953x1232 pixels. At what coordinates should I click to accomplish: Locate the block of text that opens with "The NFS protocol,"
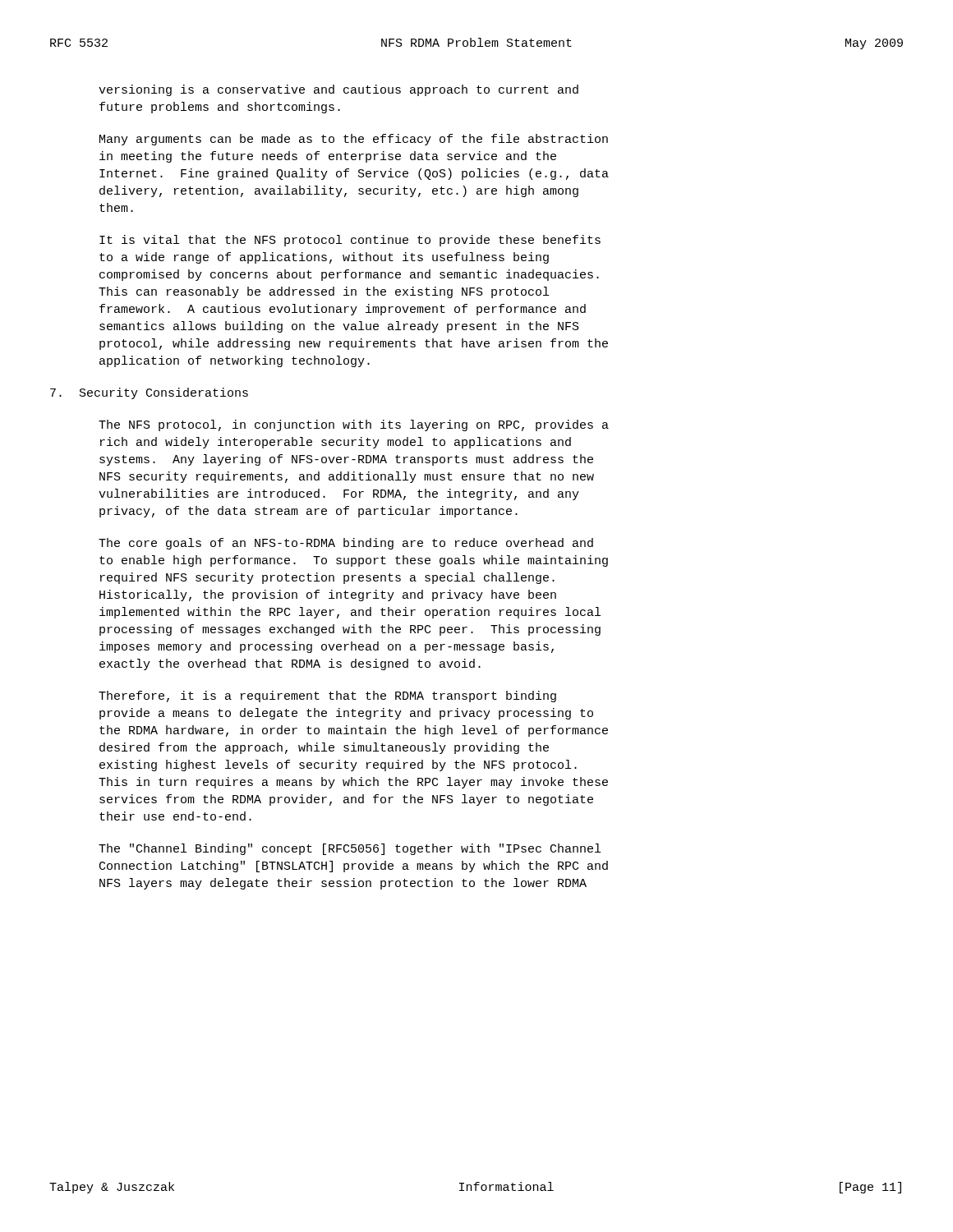354,469
